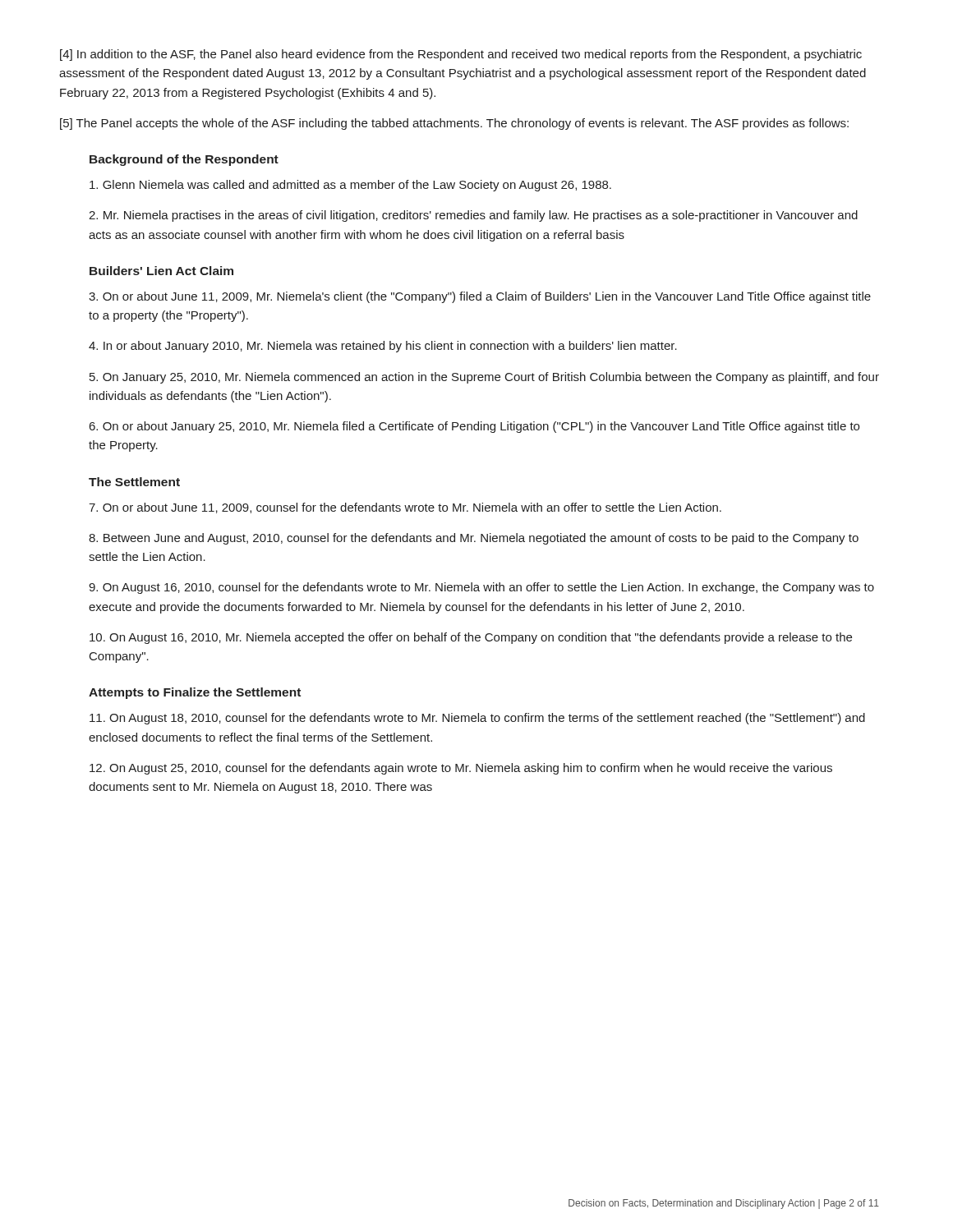The image size is (953, 1232).
Task: Find the section header that reads "Builders' Lien Act Claim"
Action: click(x=161, y=270)
